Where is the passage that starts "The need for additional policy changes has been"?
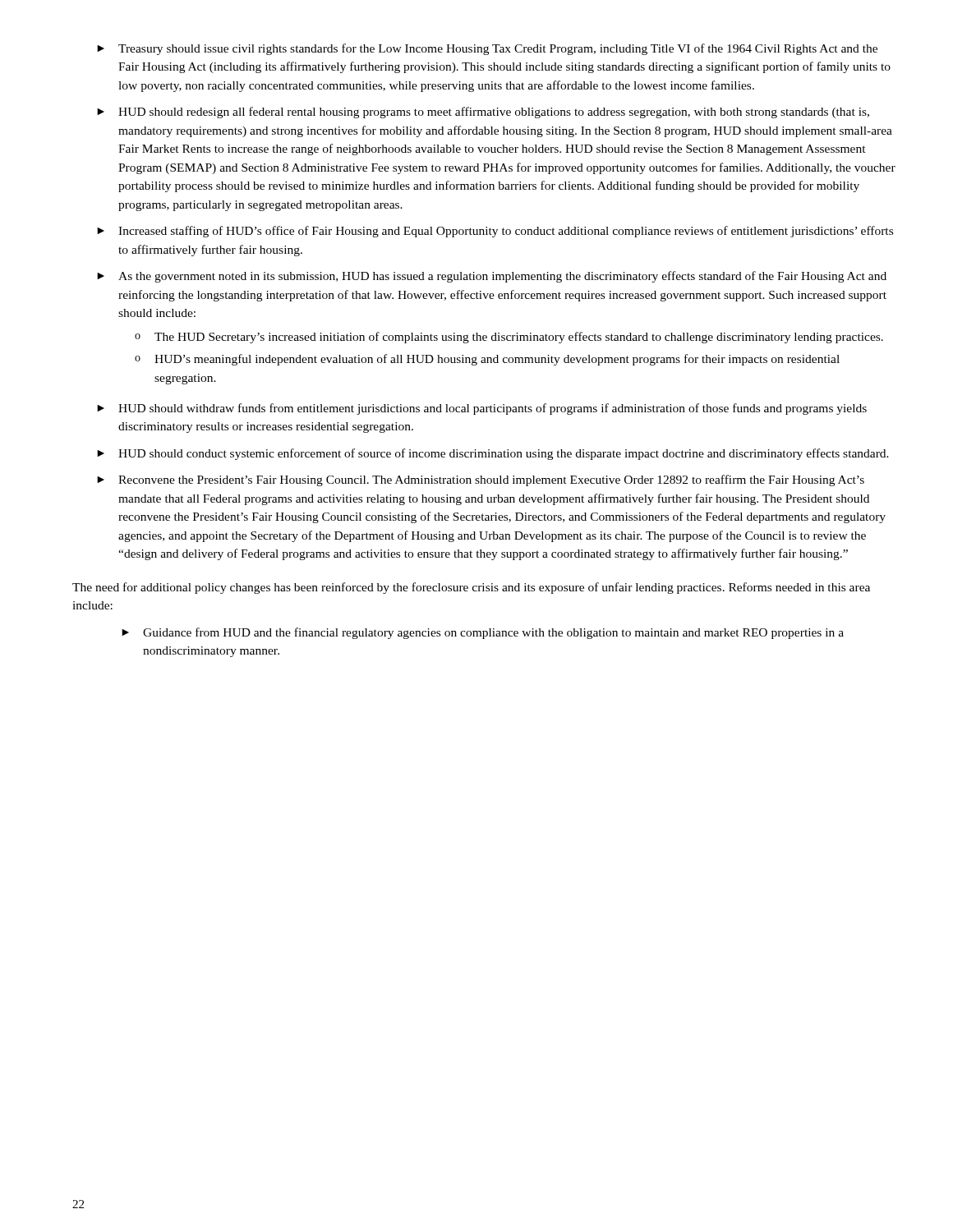The height and width of the screenshot is (1232, 953). 471,596
